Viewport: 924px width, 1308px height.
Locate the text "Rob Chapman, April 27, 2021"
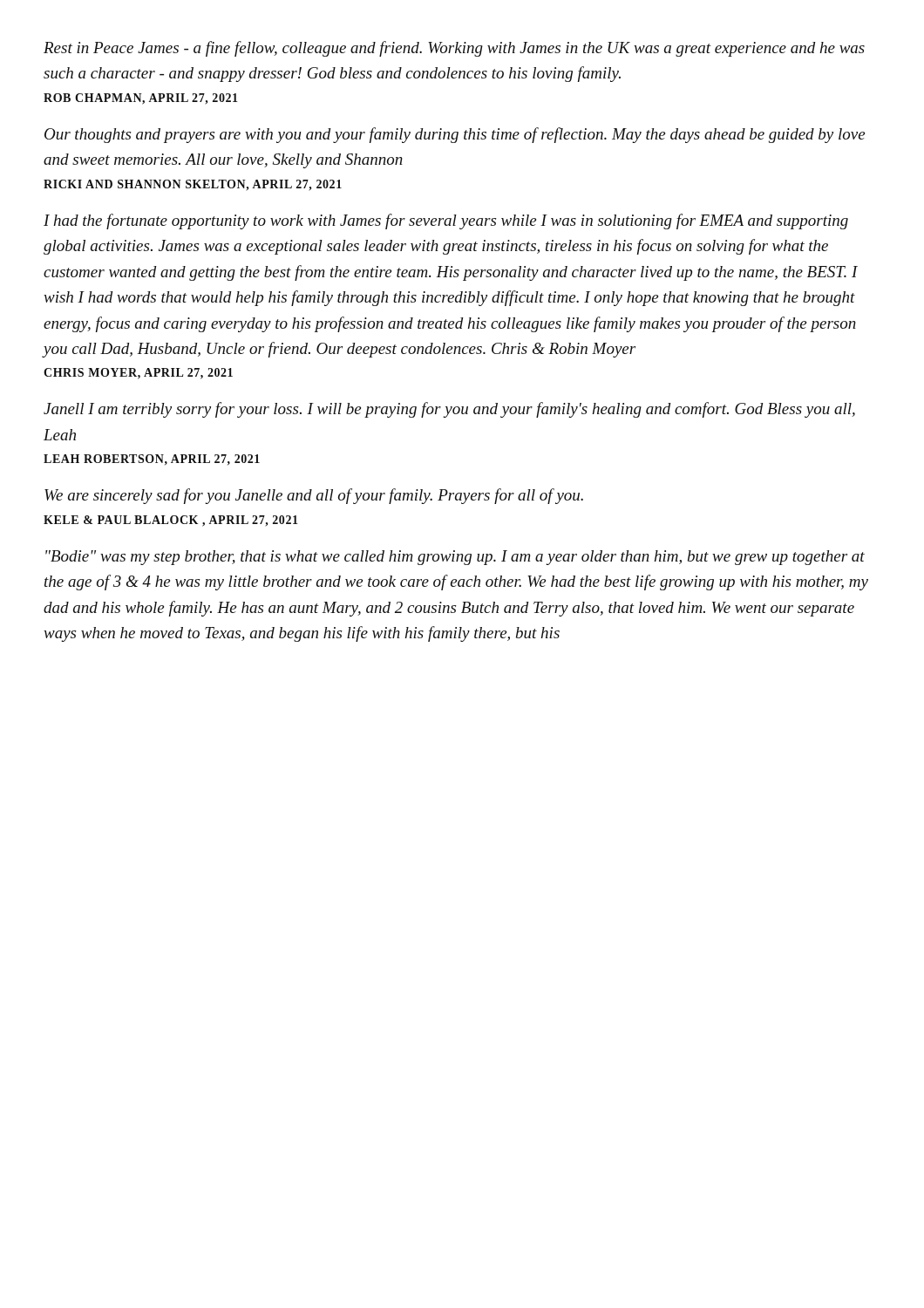coord(141,98)
